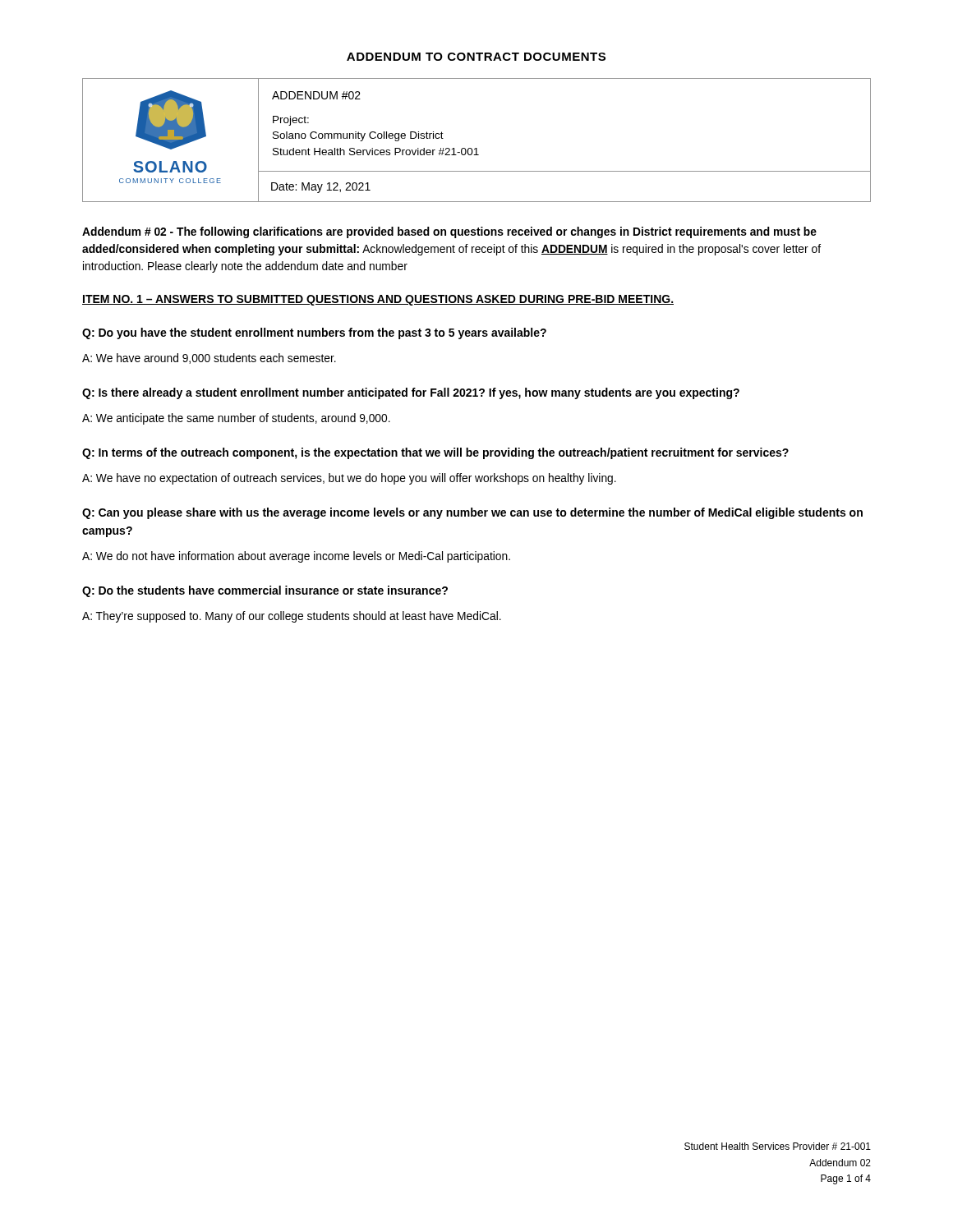Locate the block of text that opens with "A: We have around 9,000 students"
953x1232 pixels.
pyautogui.click(x=209, y=359)
